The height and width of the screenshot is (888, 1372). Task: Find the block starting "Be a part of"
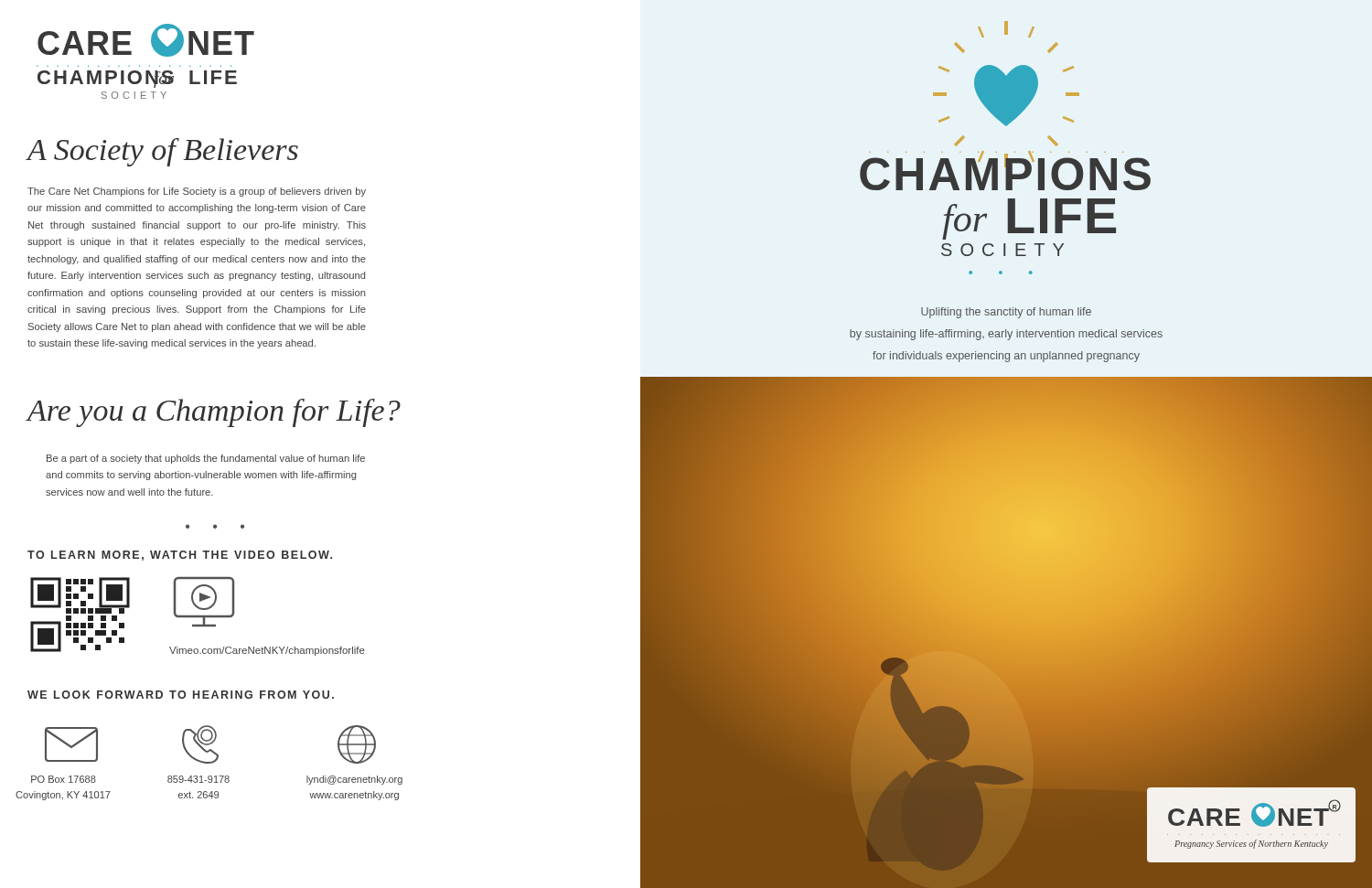pyautogui.click(x=206, y=475)
